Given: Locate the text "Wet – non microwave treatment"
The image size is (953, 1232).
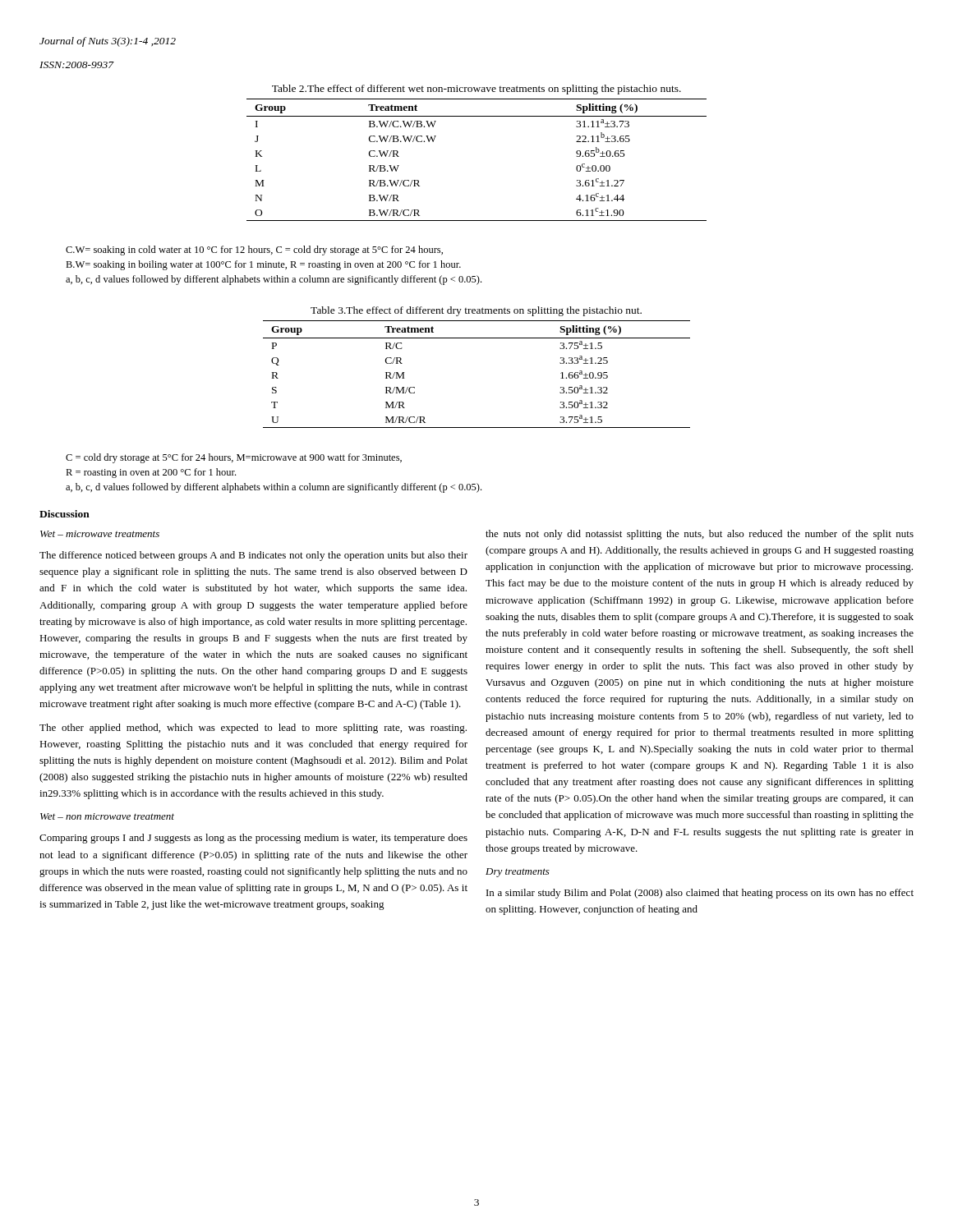Looking at the screenshot, I should coord(107,816).
